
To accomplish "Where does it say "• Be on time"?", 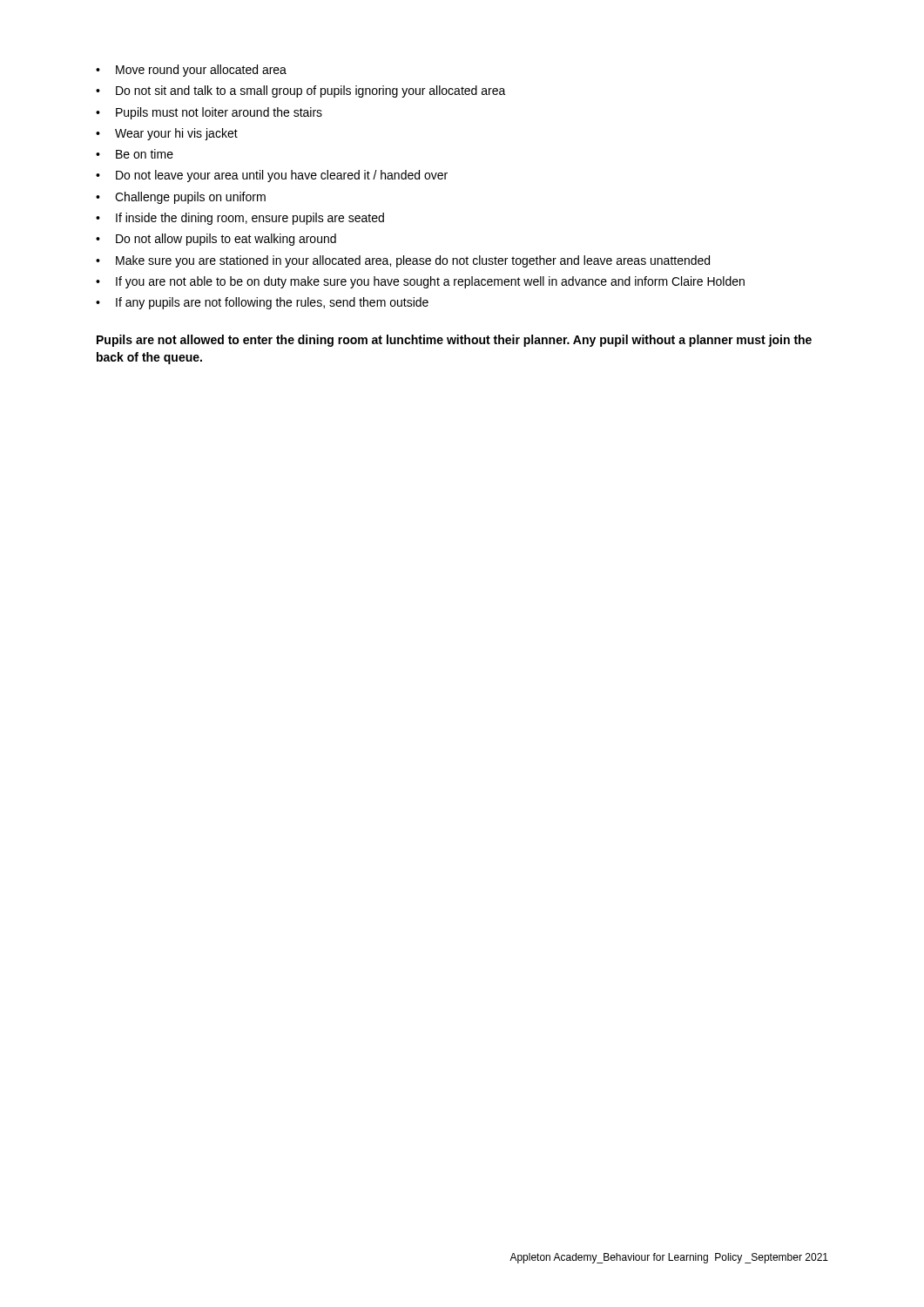I will 135,154.
